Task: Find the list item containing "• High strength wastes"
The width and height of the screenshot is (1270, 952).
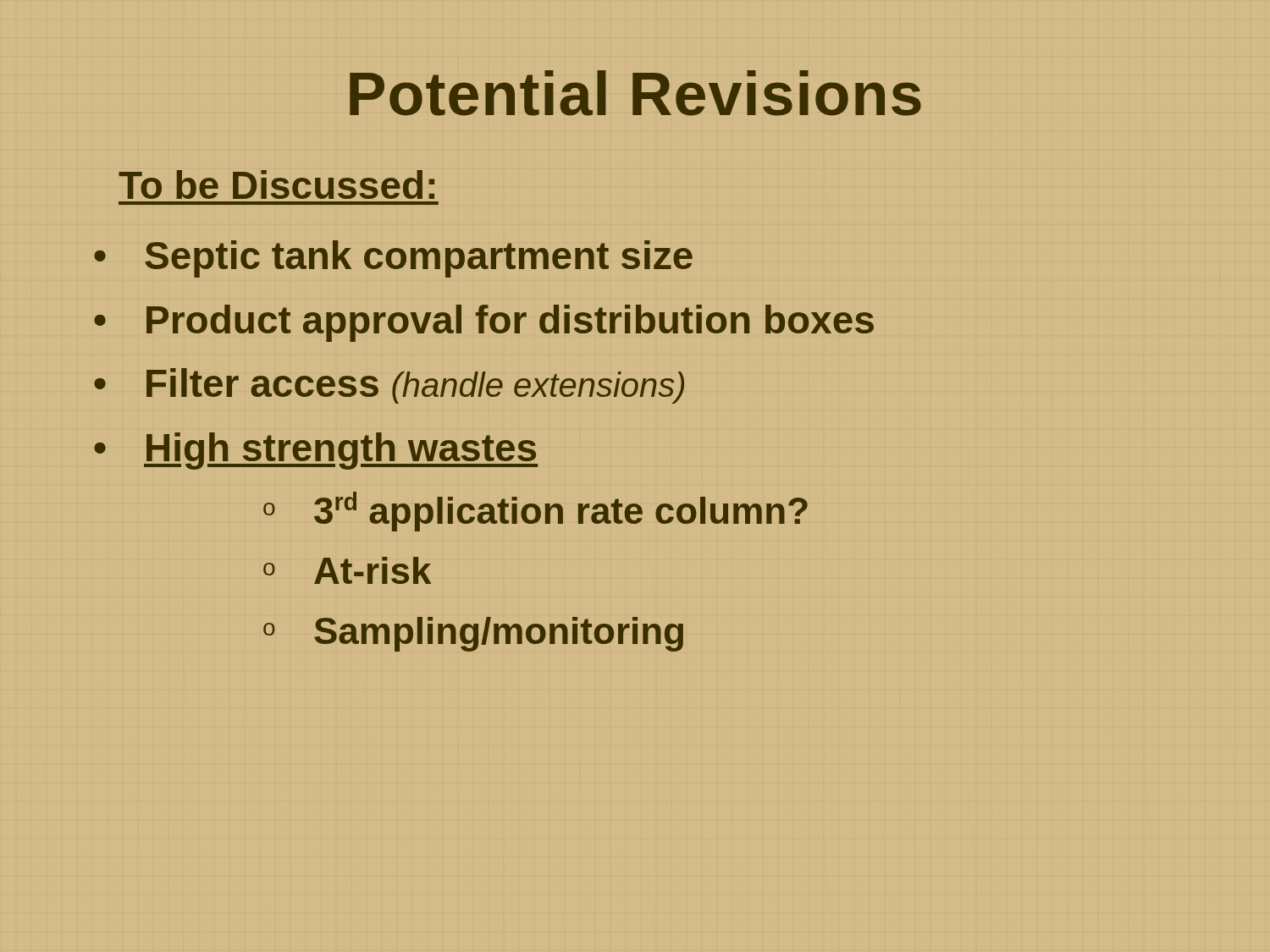Action: click(x=316, y=451)
